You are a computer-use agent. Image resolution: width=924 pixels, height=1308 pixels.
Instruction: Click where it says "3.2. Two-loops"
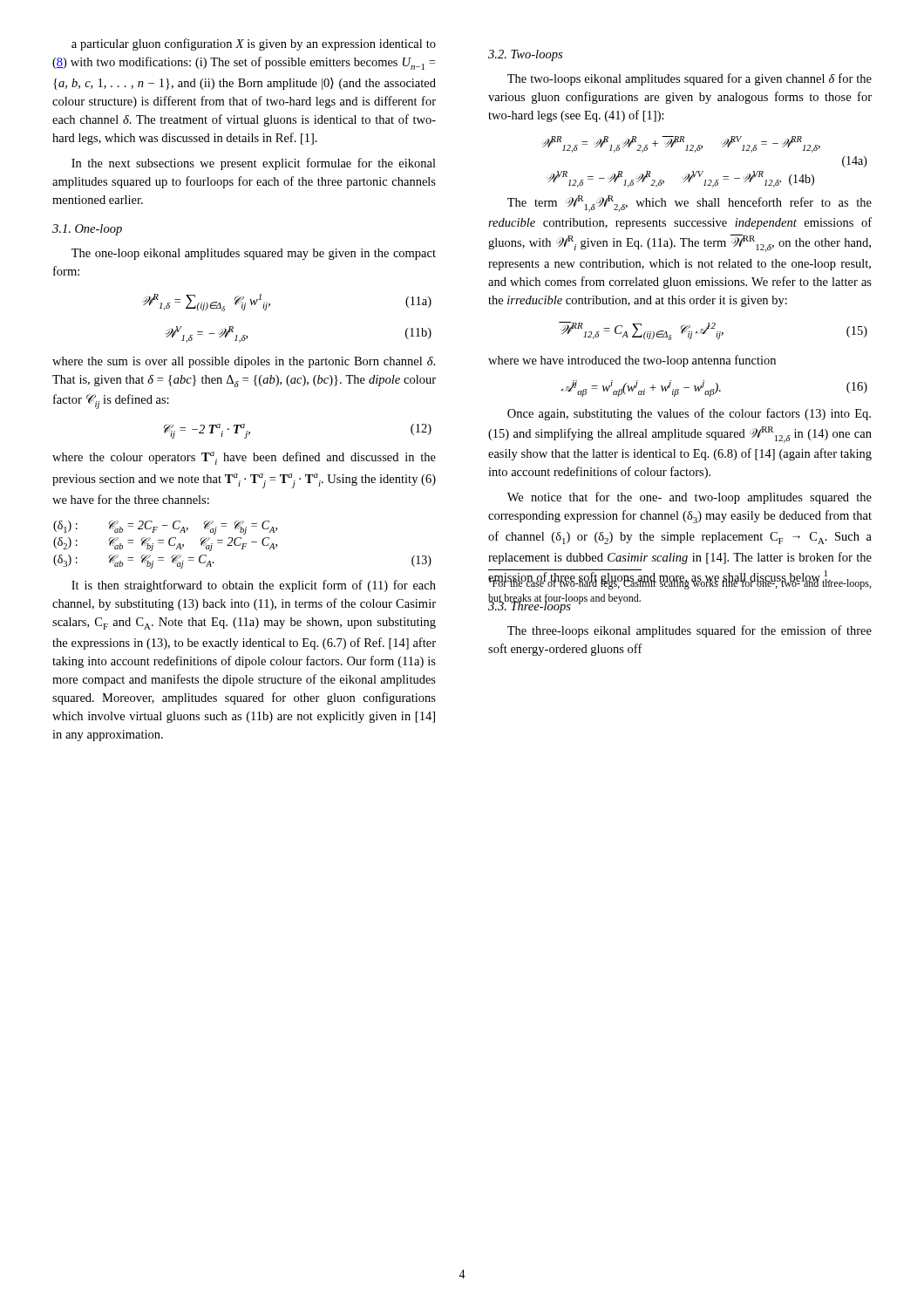pos(525,55)
